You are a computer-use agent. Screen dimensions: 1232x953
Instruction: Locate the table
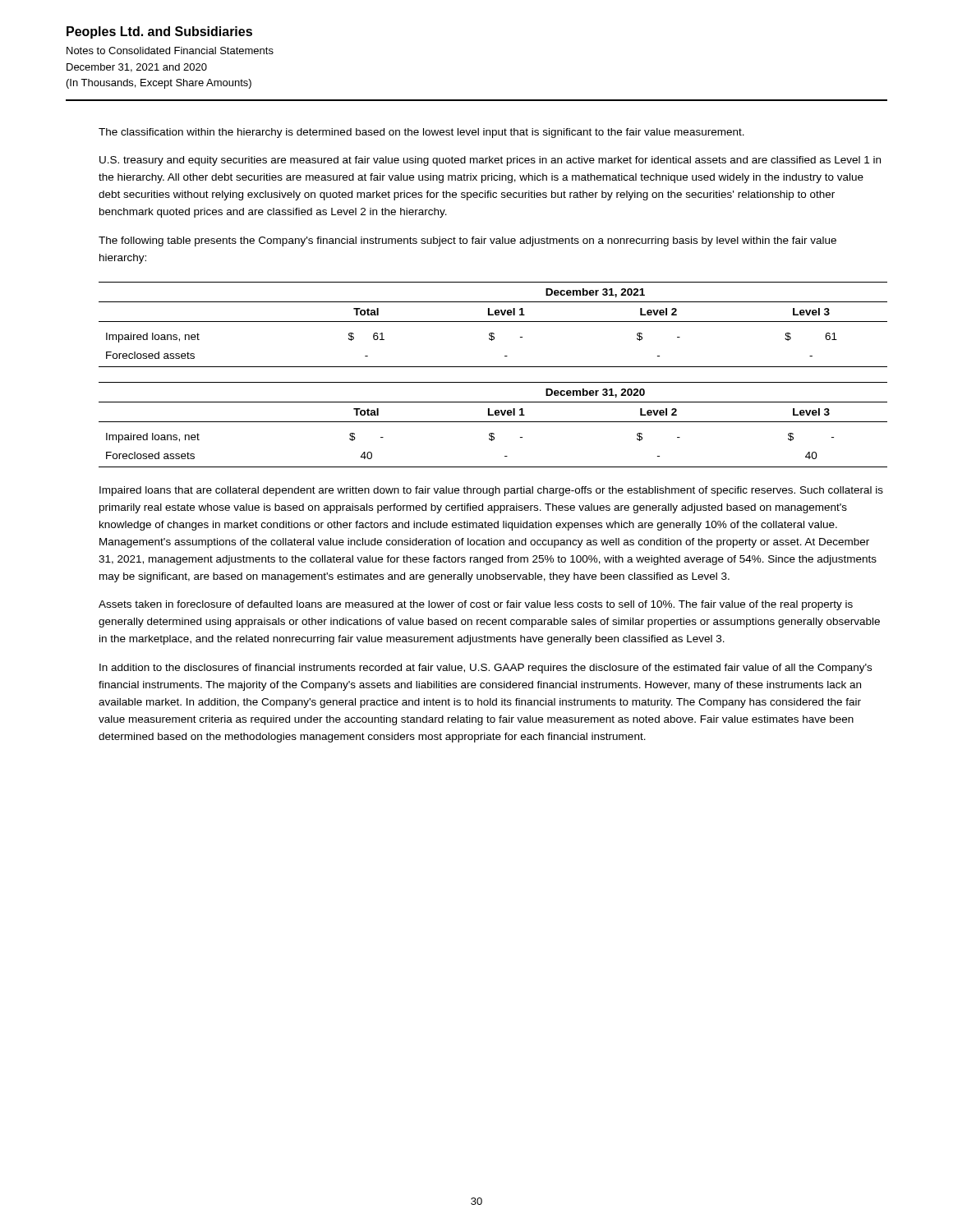(x=493, y=374)
